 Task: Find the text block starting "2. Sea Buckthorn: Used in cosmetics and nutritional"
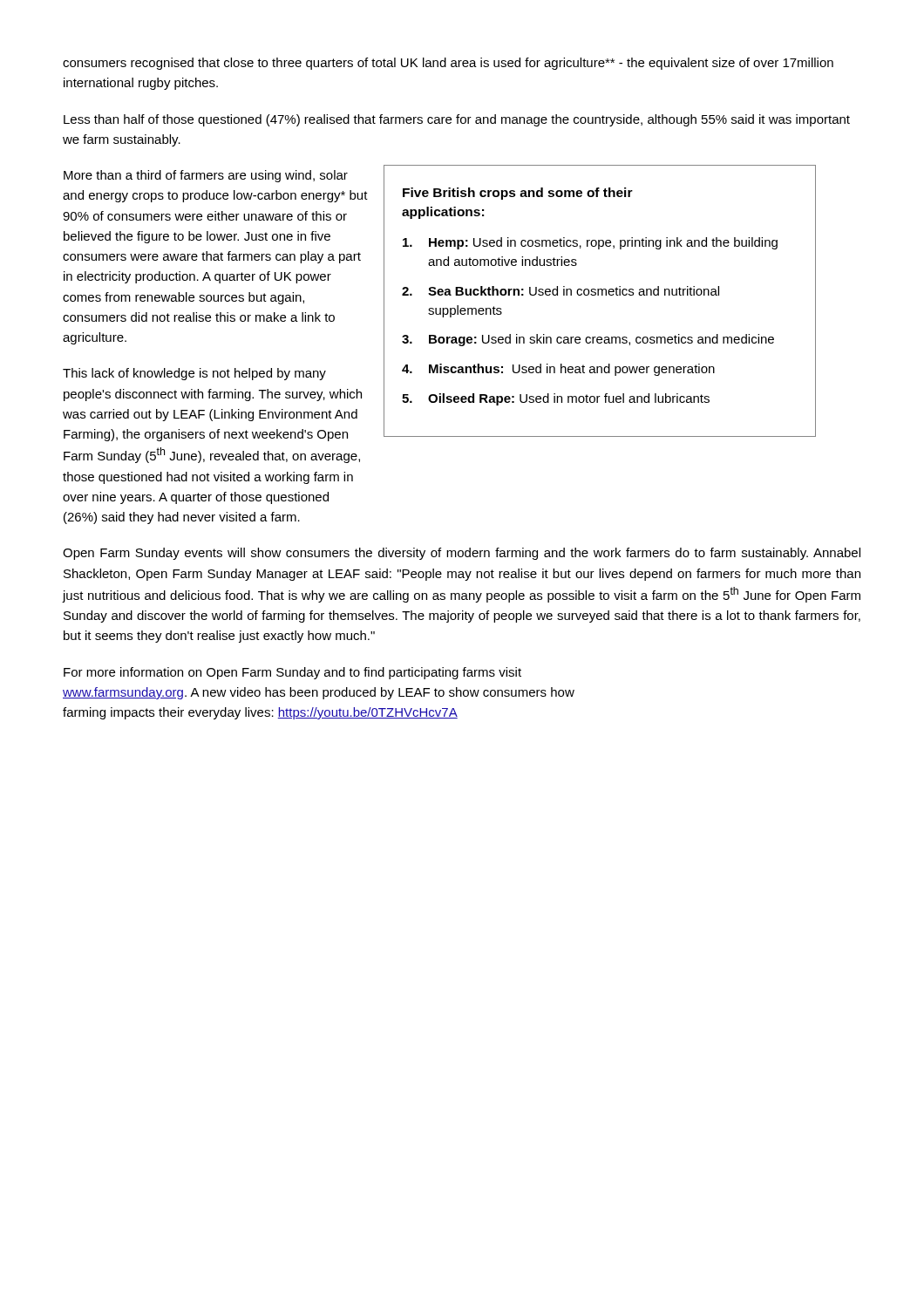click(598, 300)
